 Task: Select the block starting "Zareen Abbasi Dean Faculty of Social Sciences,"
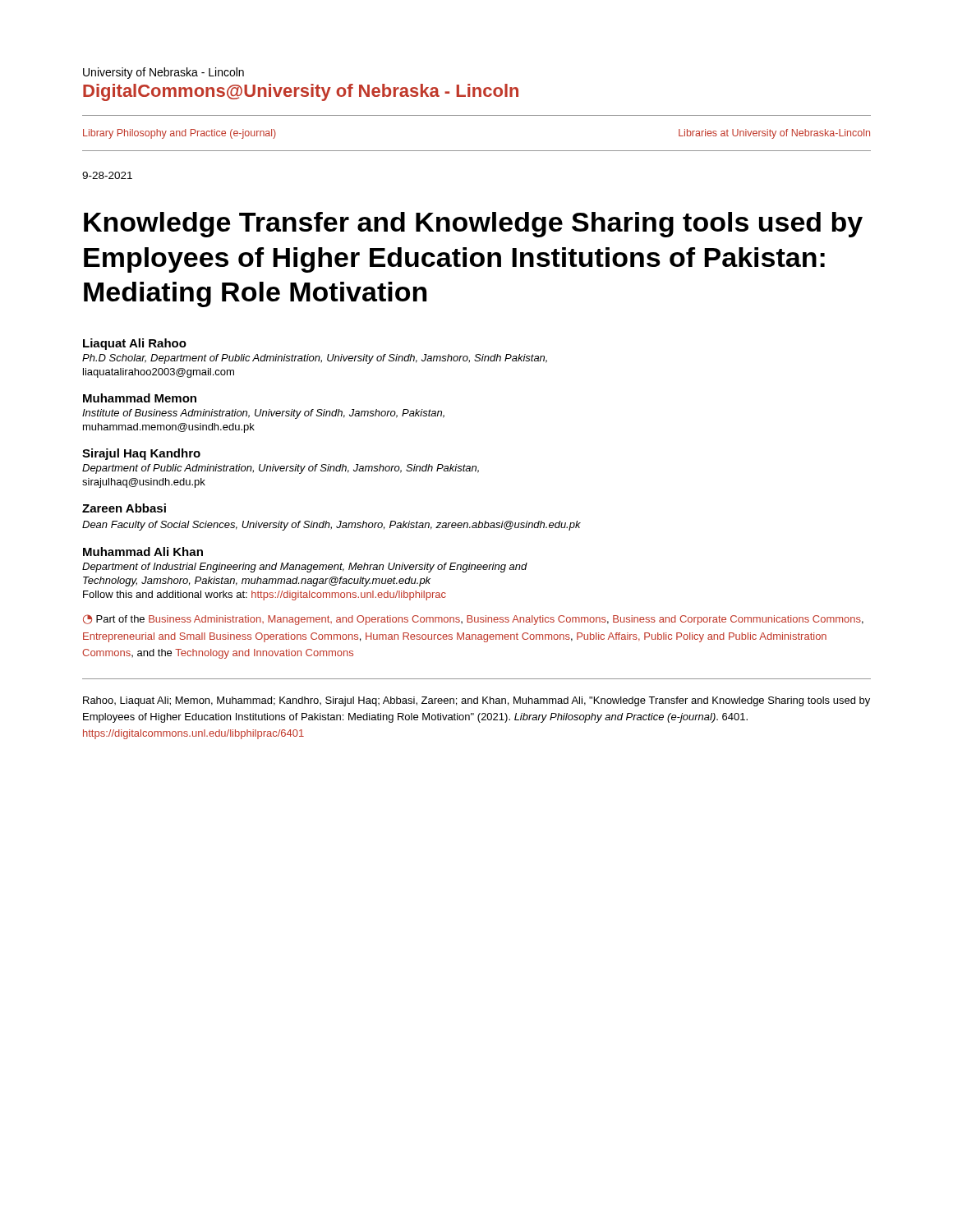(x=476, y=515)
